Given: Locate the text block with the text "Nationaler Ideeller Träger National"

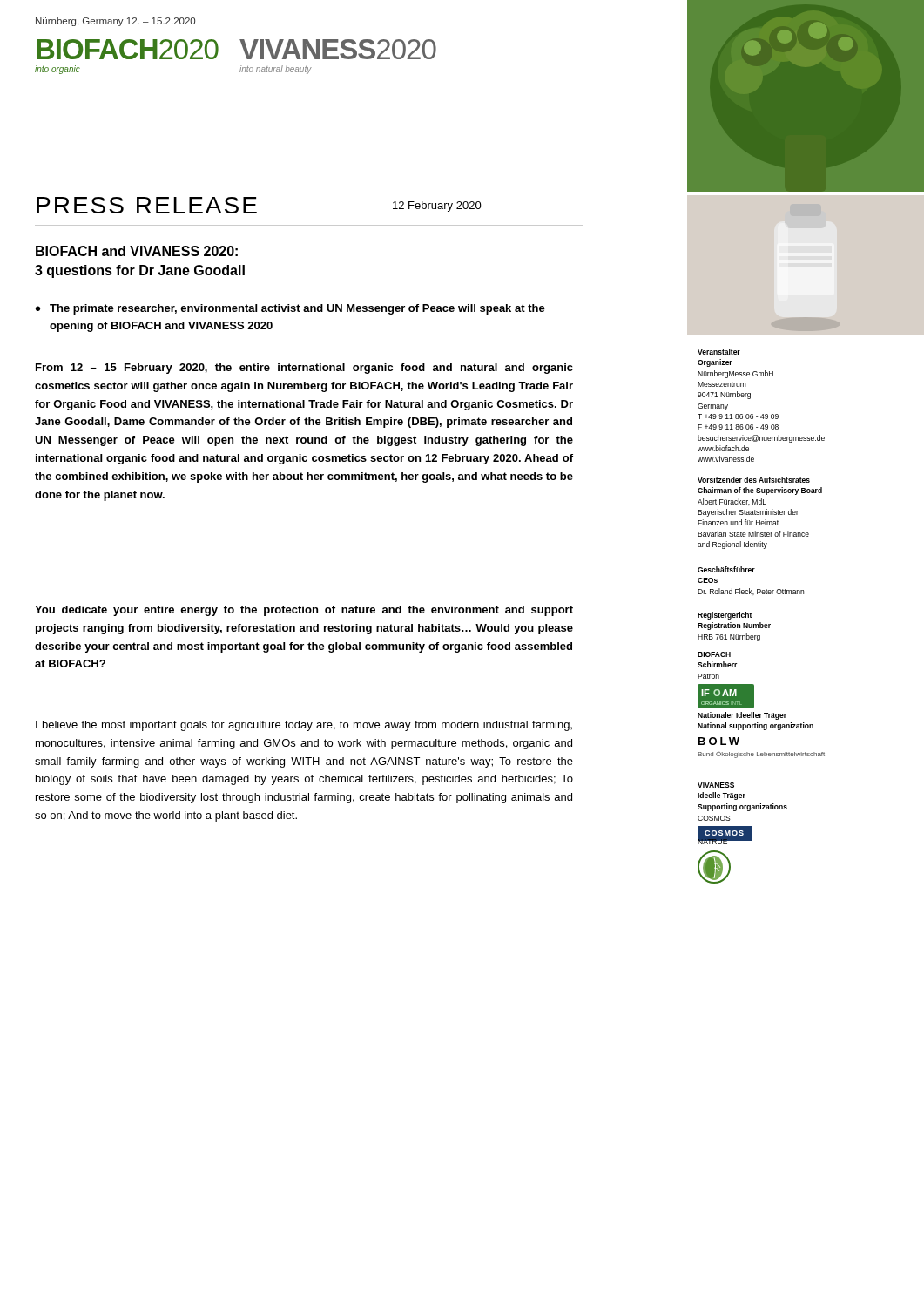Looking at the screenshot, I should point(802,735).
